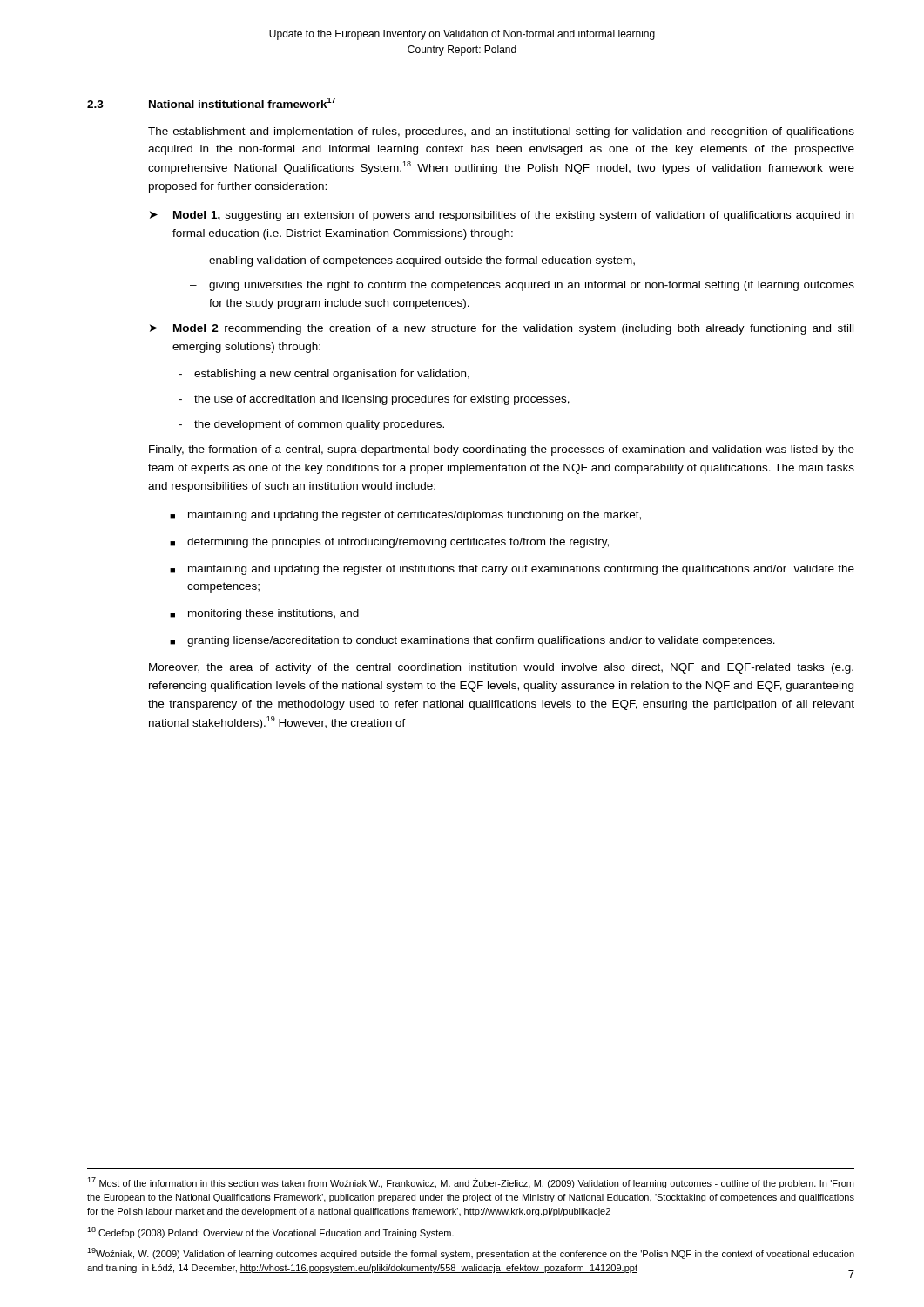Find the element starting "19Woźniak, W. (2009) Validation"

[x=471, y=1260]
